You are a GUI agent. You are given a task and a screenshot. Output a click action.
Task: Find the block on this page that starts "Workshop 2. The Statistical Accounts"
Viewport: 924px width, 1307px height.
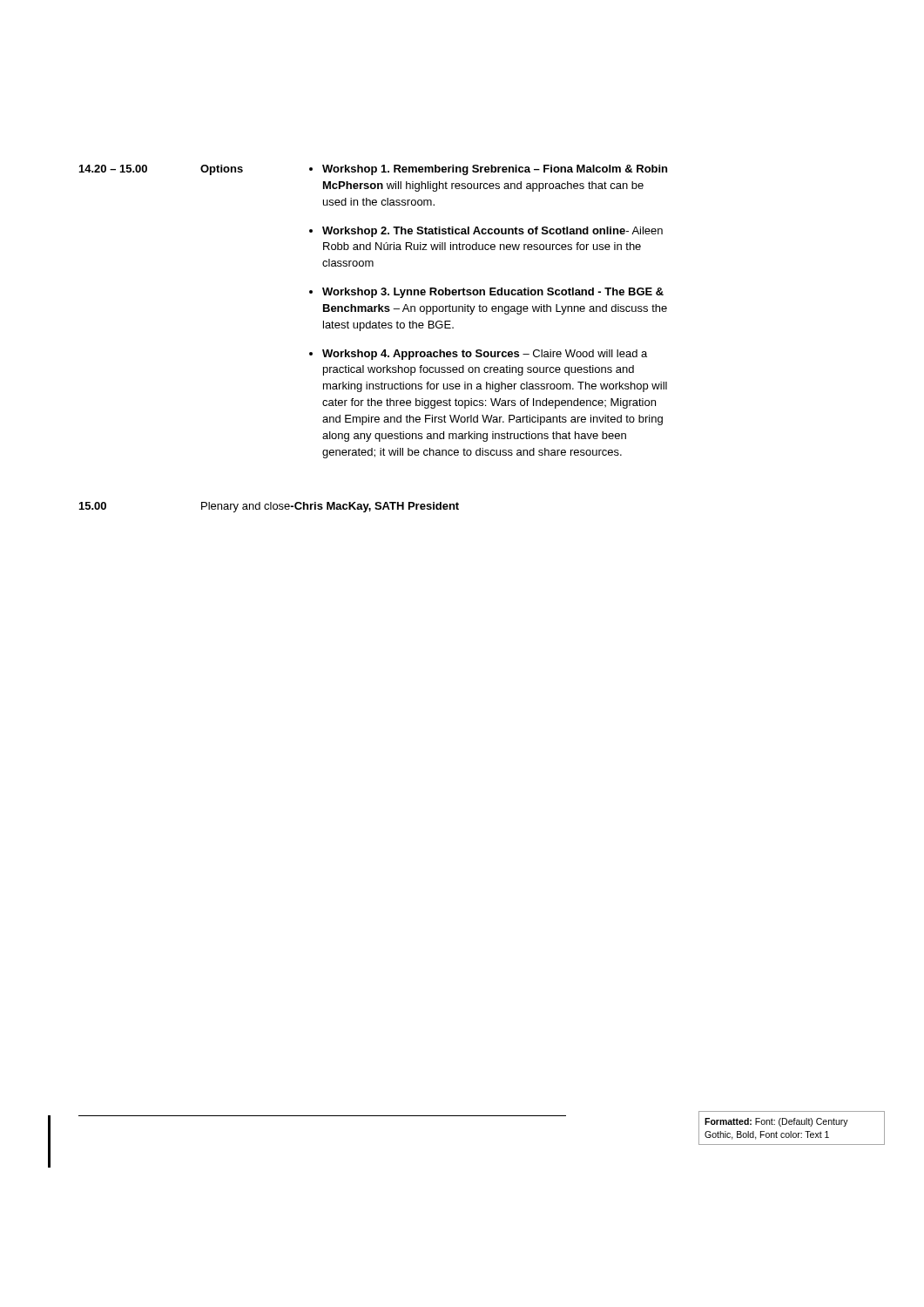[493, 246]
